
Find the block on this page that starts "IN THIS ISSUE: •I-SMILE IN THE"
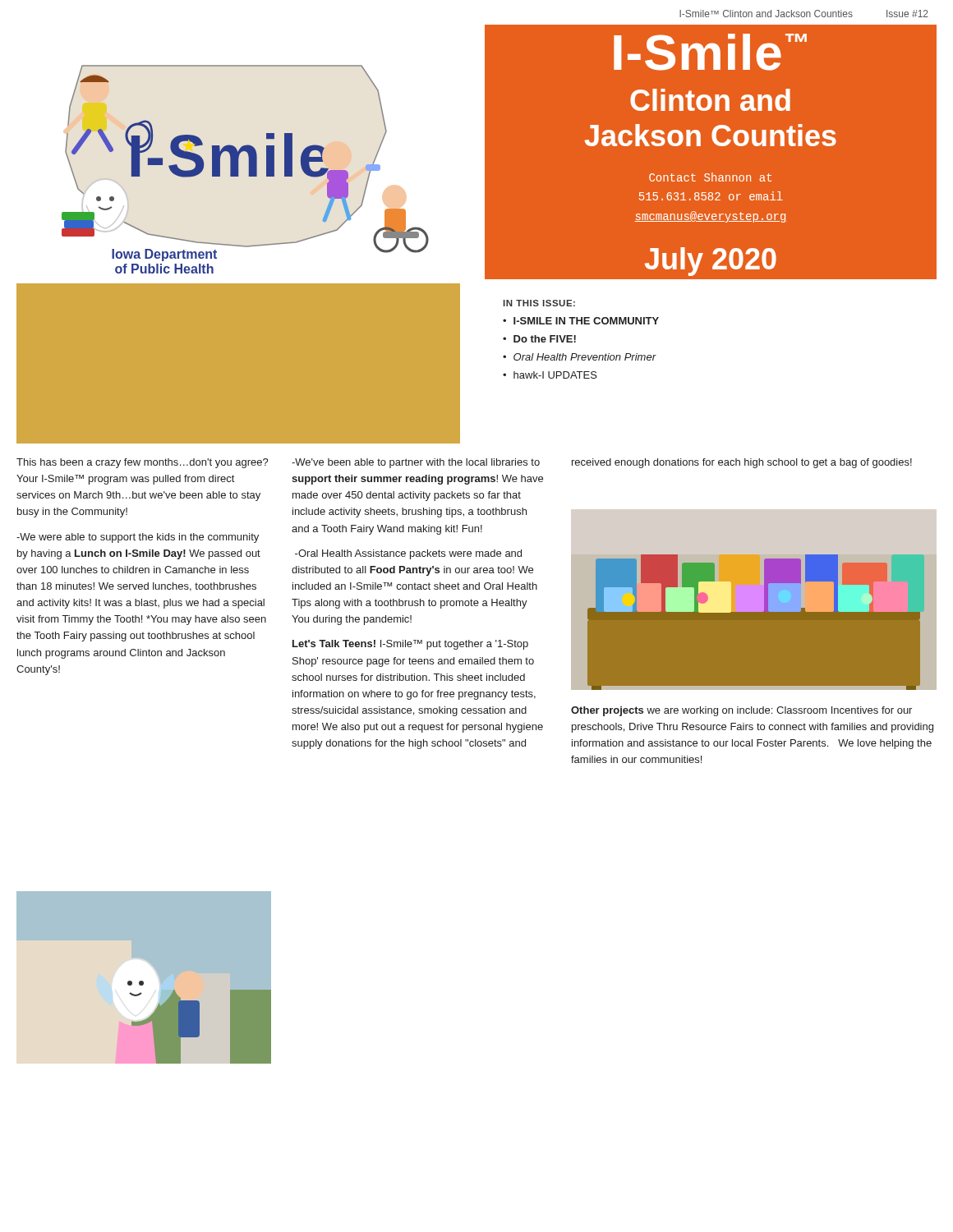pos(539,303)
